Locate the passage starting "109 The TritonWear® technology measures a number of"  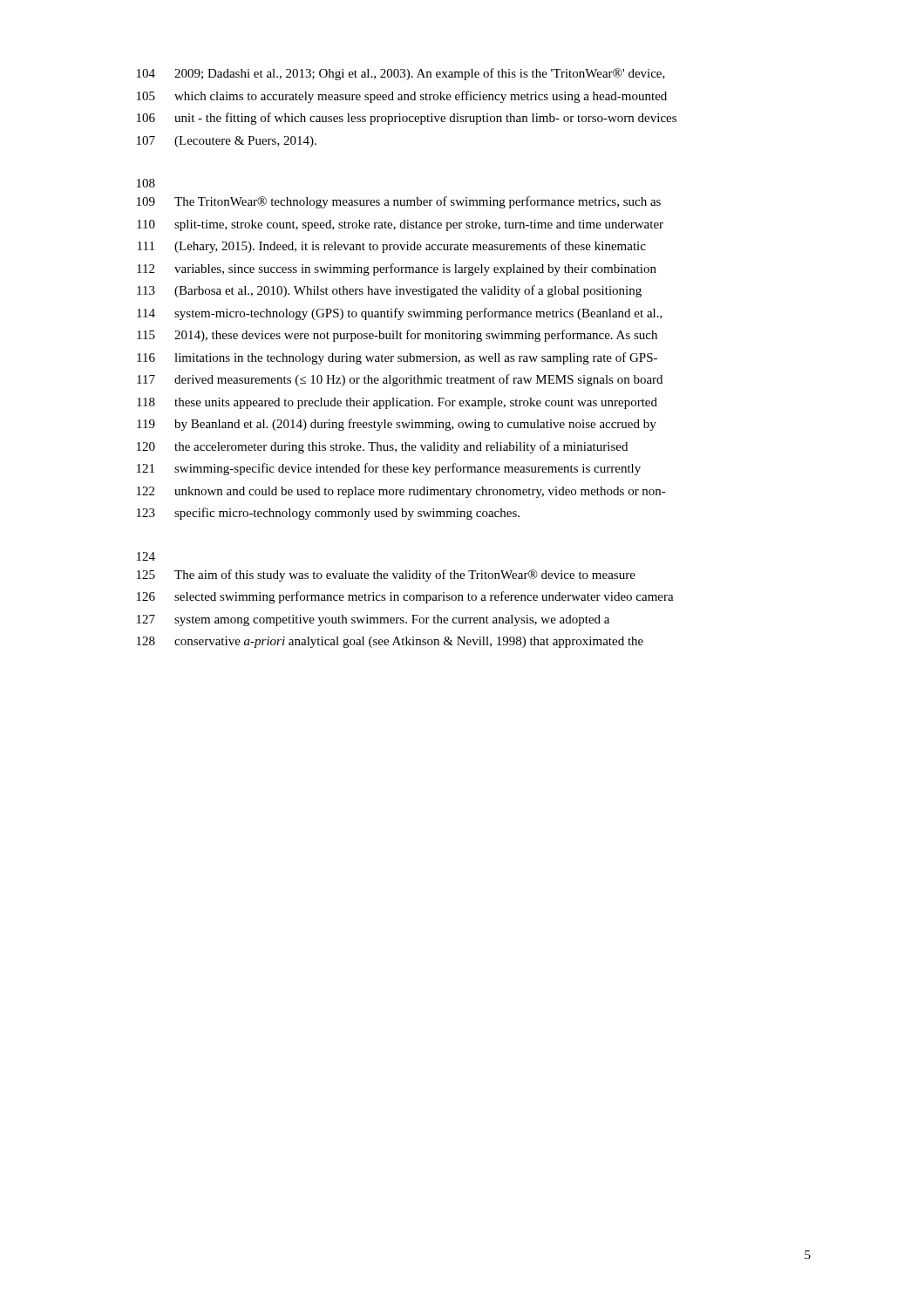(462, 358)
